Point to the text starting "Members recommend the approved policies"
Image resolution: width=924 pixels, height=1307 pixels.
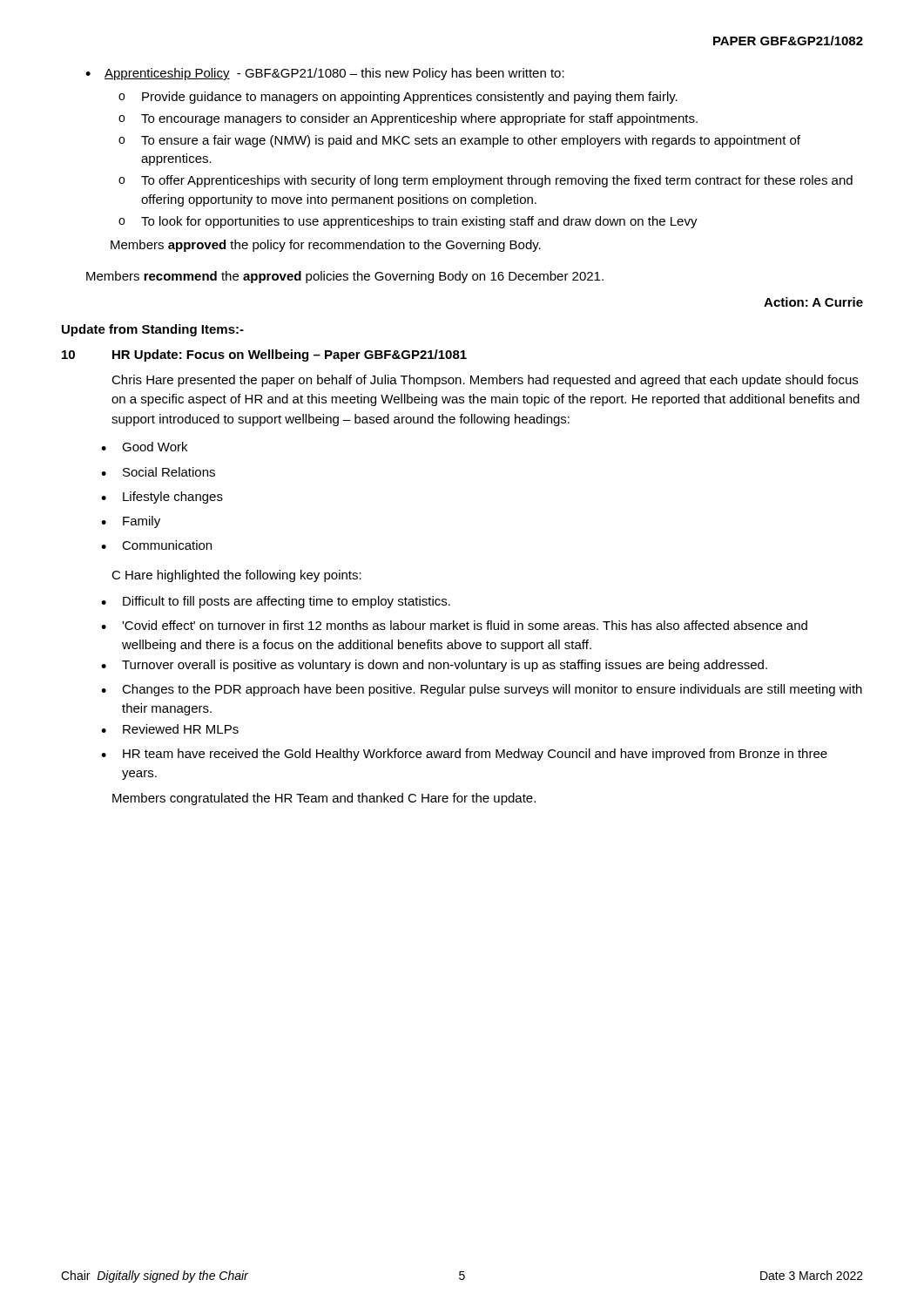point(345,276)
